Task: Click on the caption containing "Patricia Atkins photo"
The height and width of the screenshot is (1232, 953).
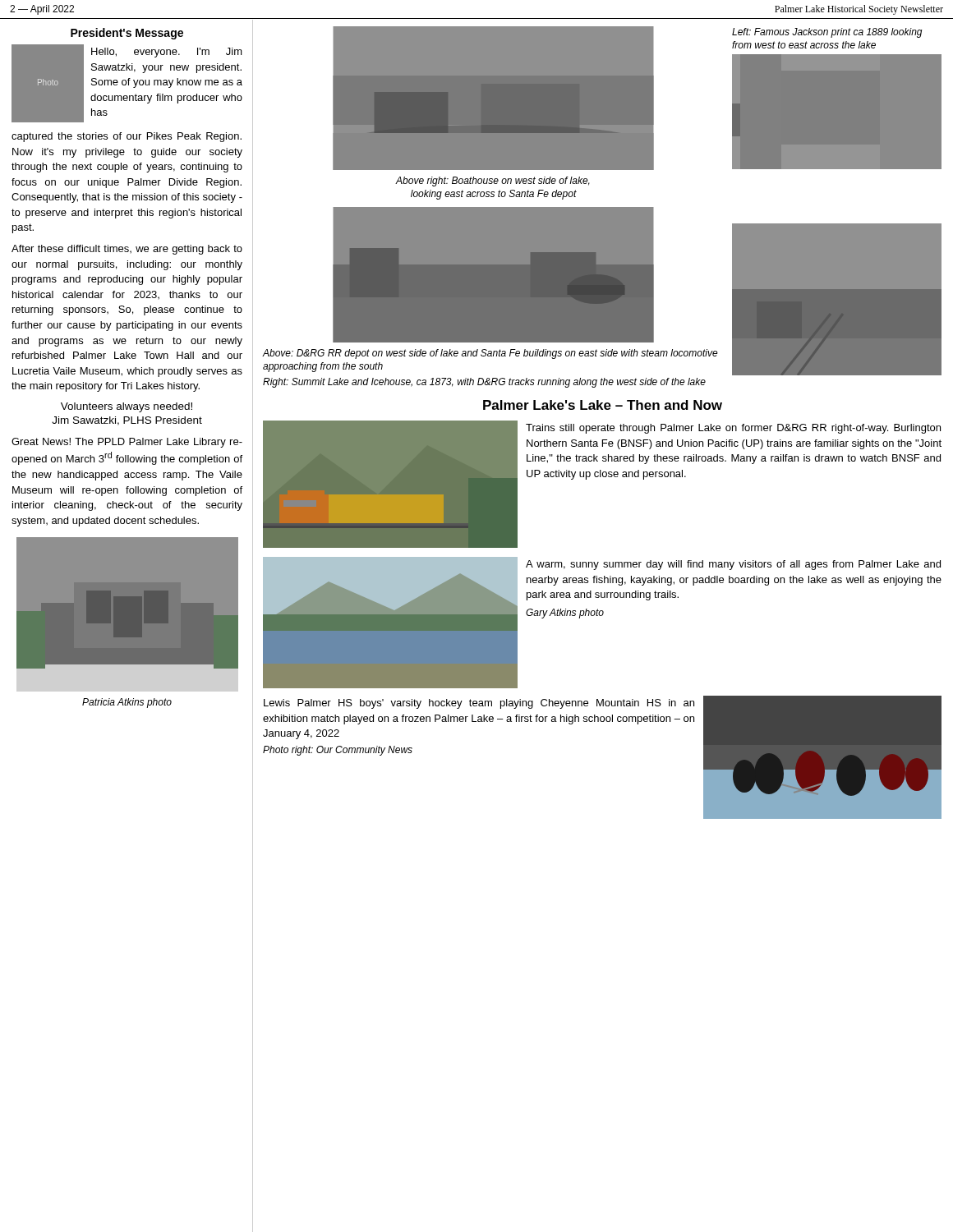Action: pyautogui.click(x=127, y=702)
